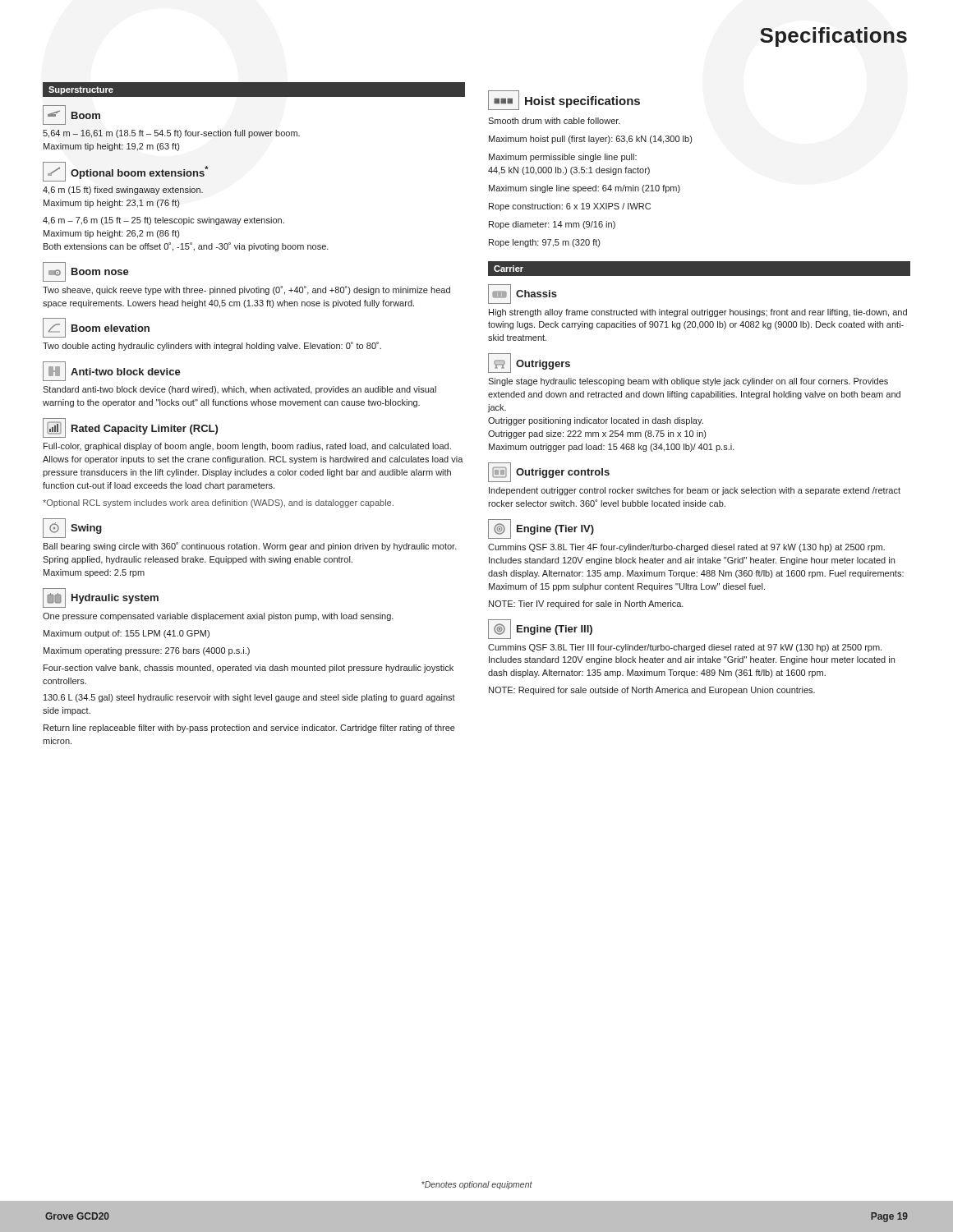The width and height of the screenshot is (953, 1232).
Task: Point to the region starting "Full-color, graphical display of boom angle, boom length,"
Action: (253, 466)
